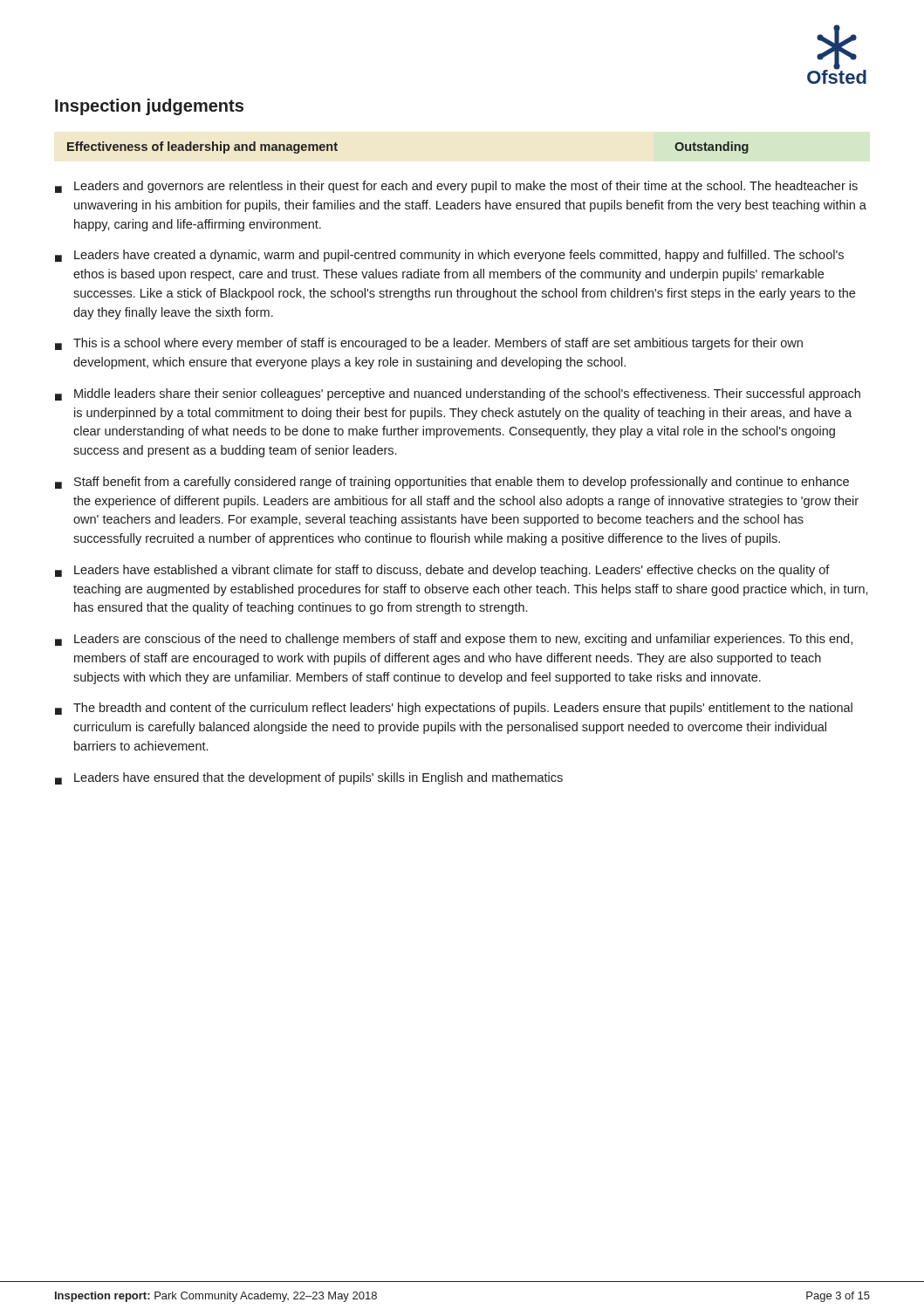Point to the block beginning "■ Leaders have created"
The height and width of the screenshot is (1309, 924).
[462, 284]
